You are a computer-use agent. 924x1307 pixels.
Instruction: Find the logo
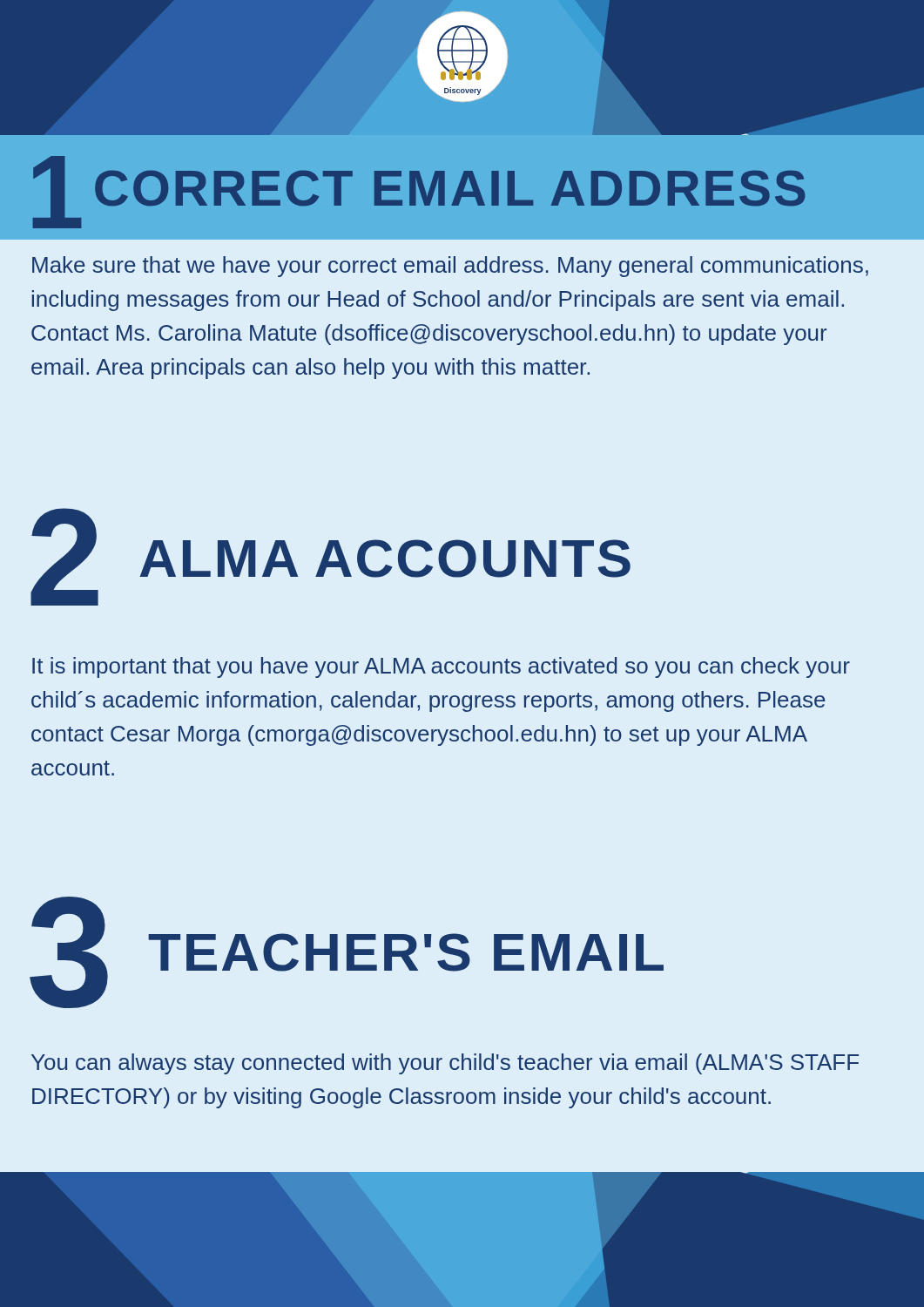point(462,57)
